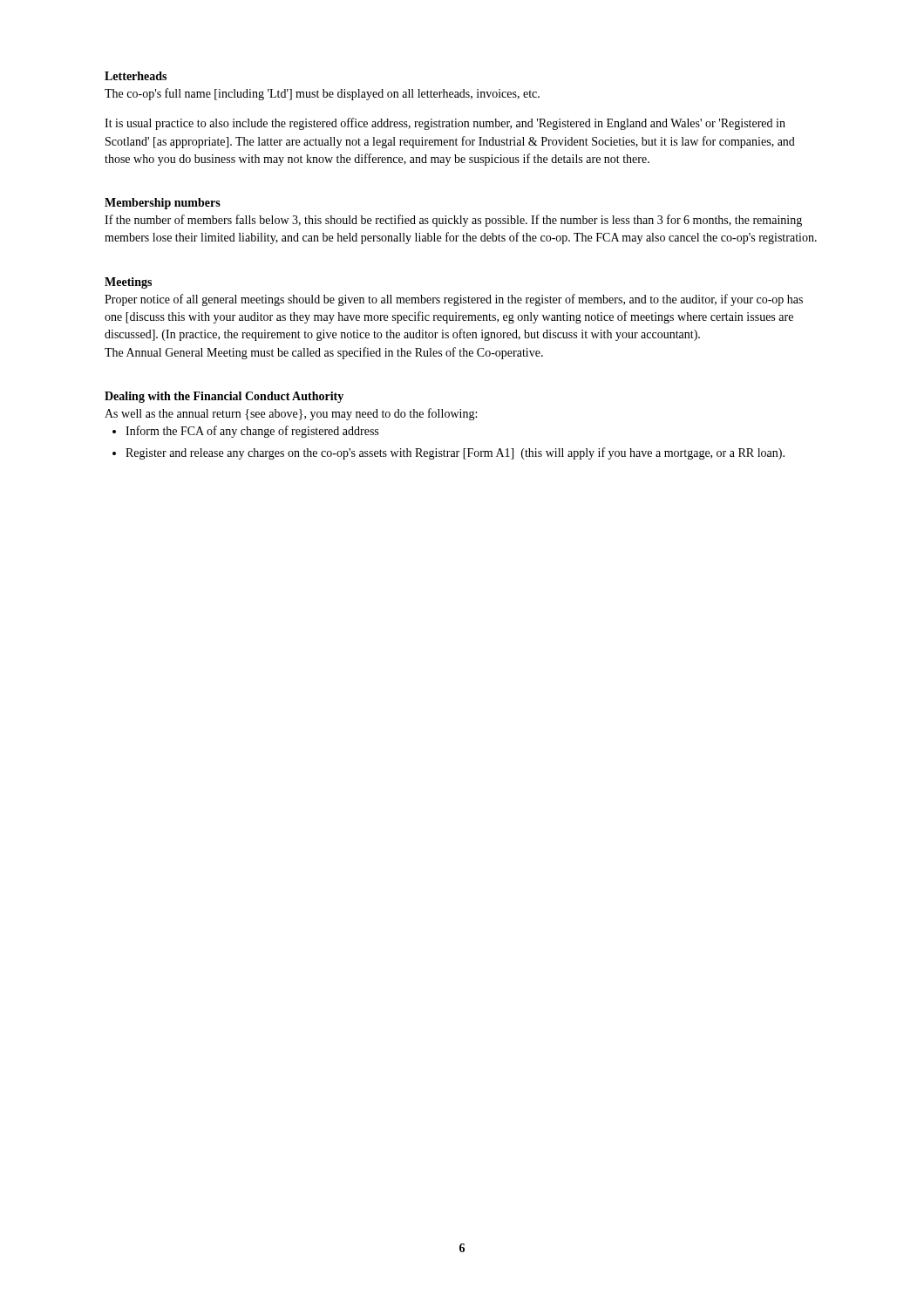Click the passage that begins "Proper notice of all general meetings should"
The image size is (924, 1308).
tap(462, 326)
